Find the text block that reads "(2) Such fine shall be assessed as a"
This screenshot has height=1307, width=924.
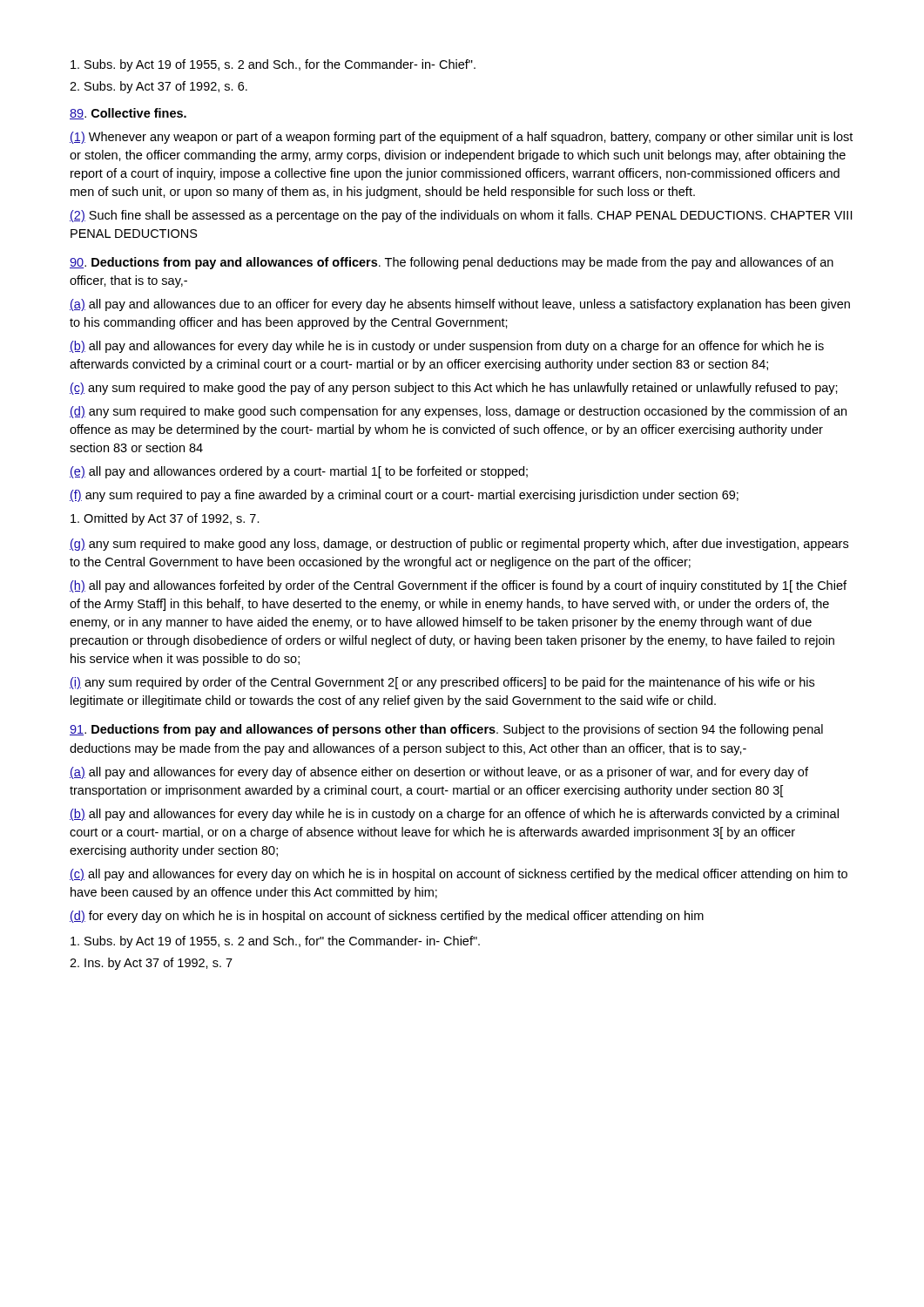(x=462, y=225)
